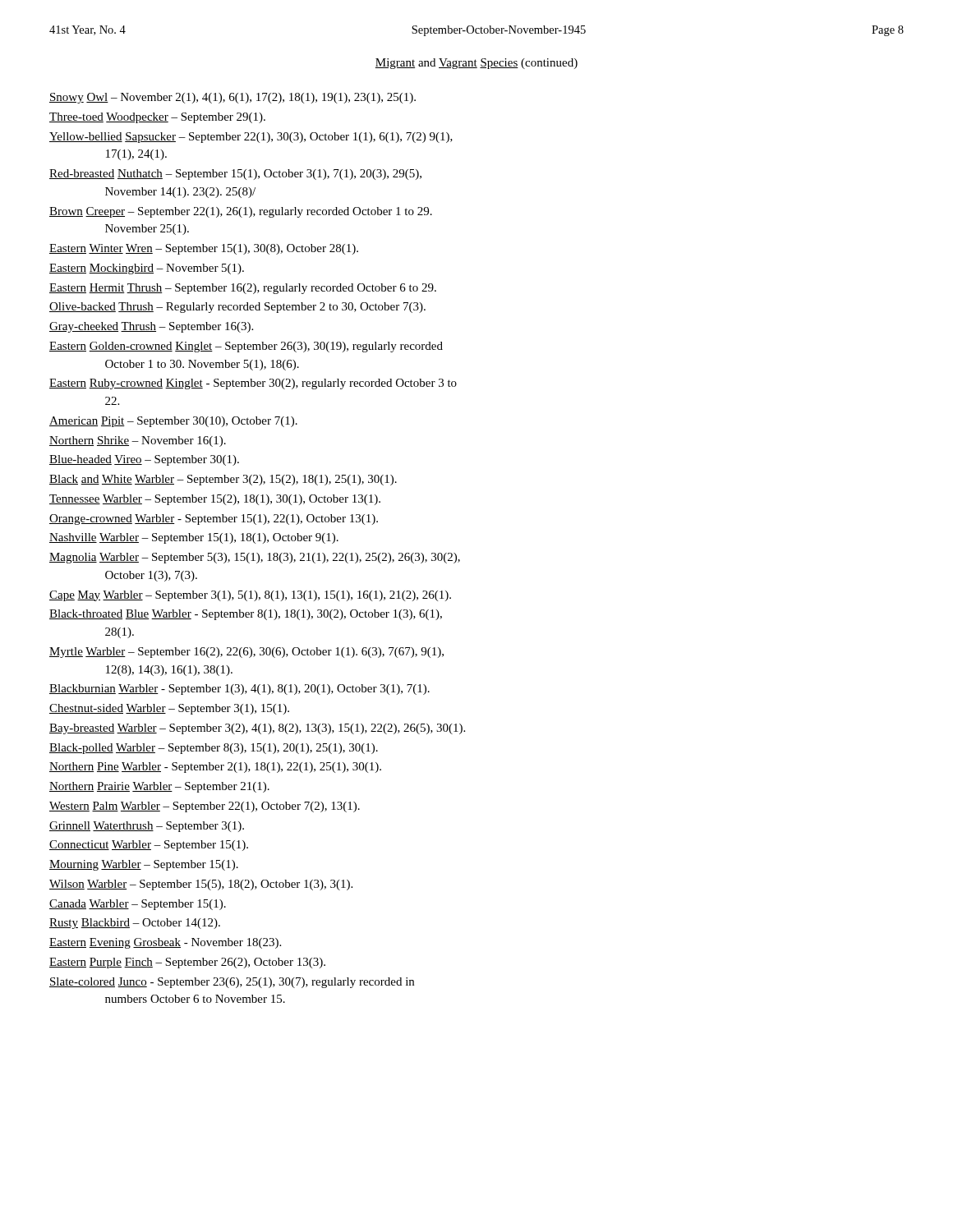
Task: Select the text starting "Eastern Ruby-crowned Kinglet - September 30(2),"
Action: tap(253, 392)
